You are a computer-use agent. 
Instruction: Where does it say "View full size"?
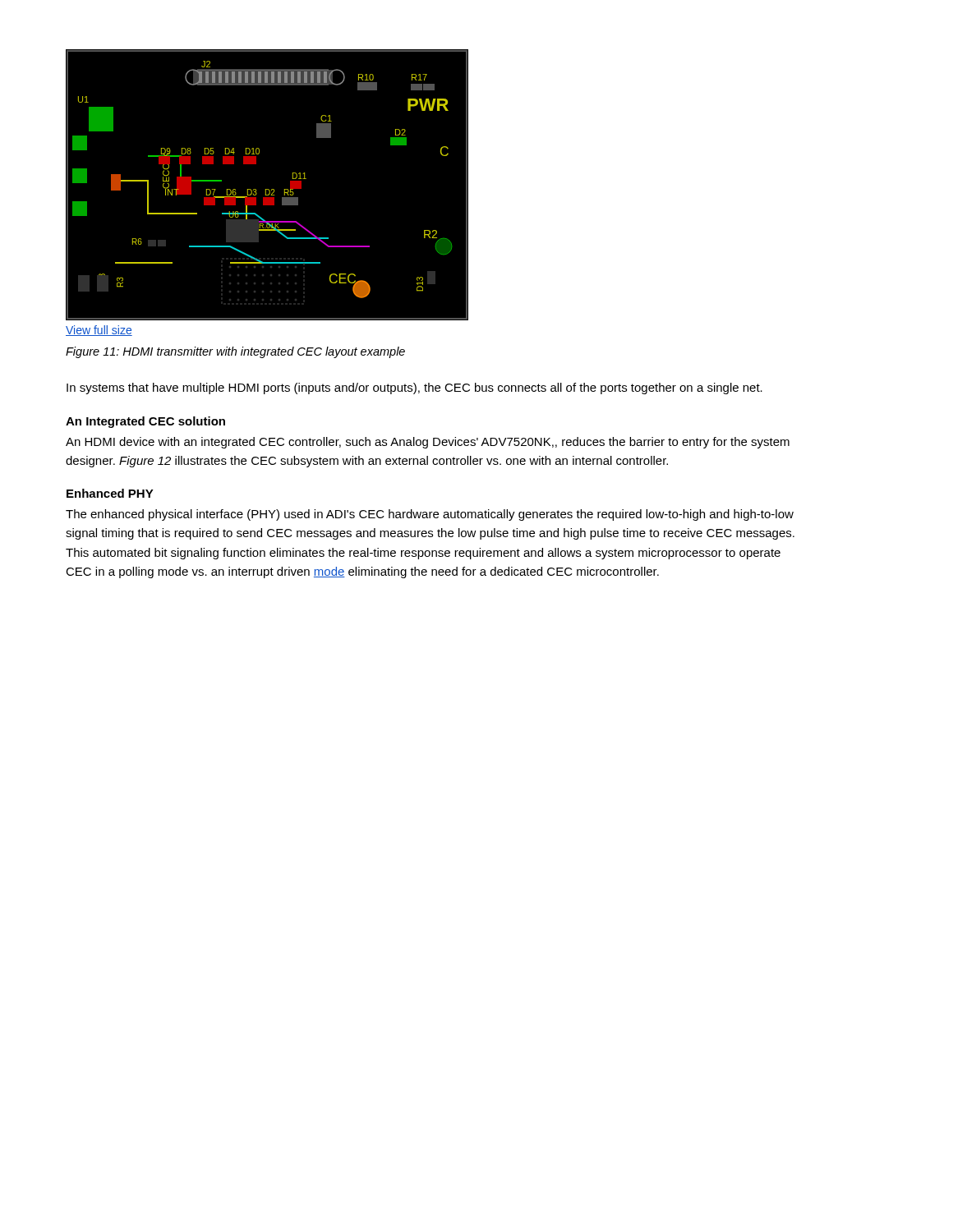pyautogui.click(x=99, y=331)
